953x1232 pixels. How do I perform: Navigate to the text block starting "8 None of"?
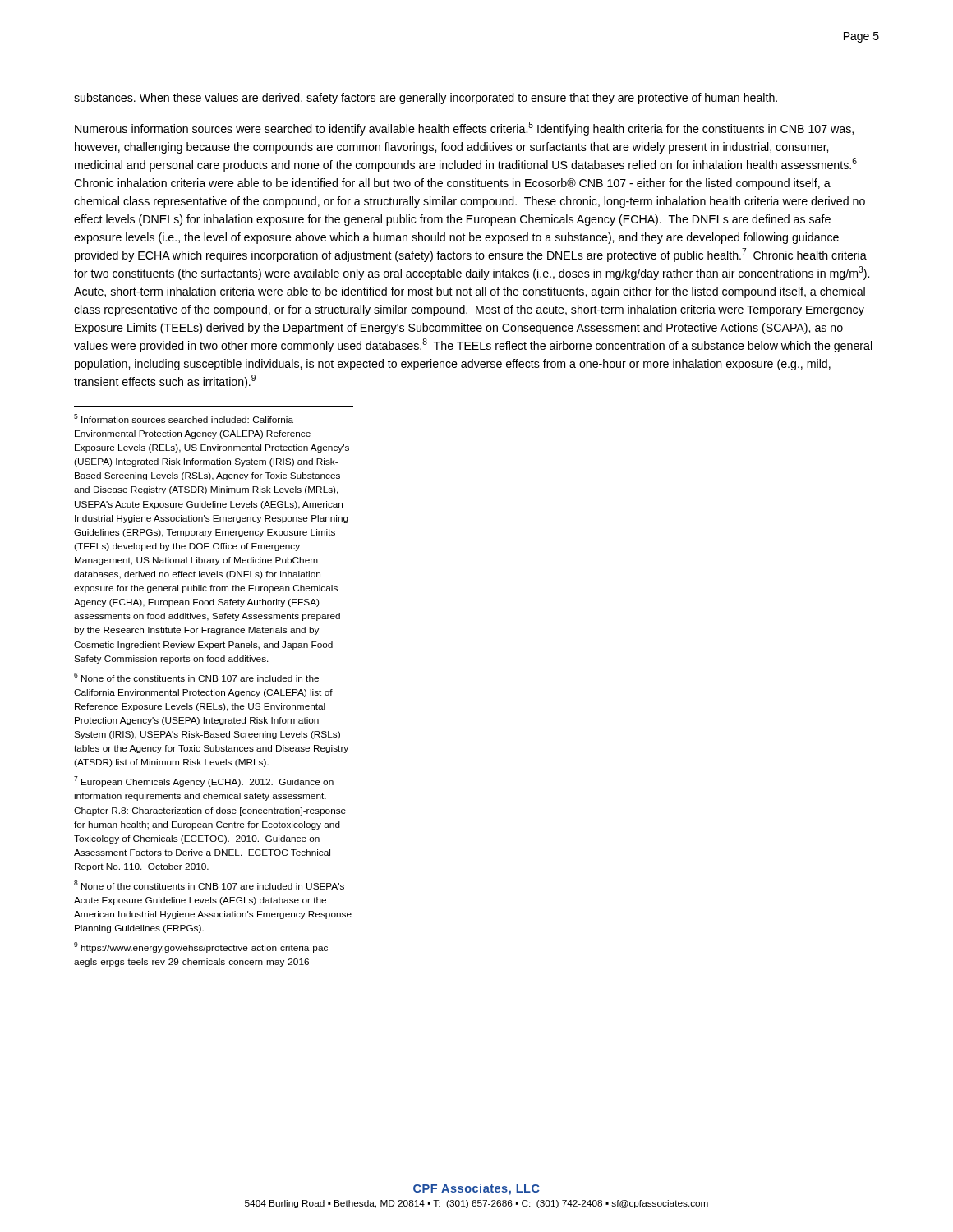(x=213, y=907)
